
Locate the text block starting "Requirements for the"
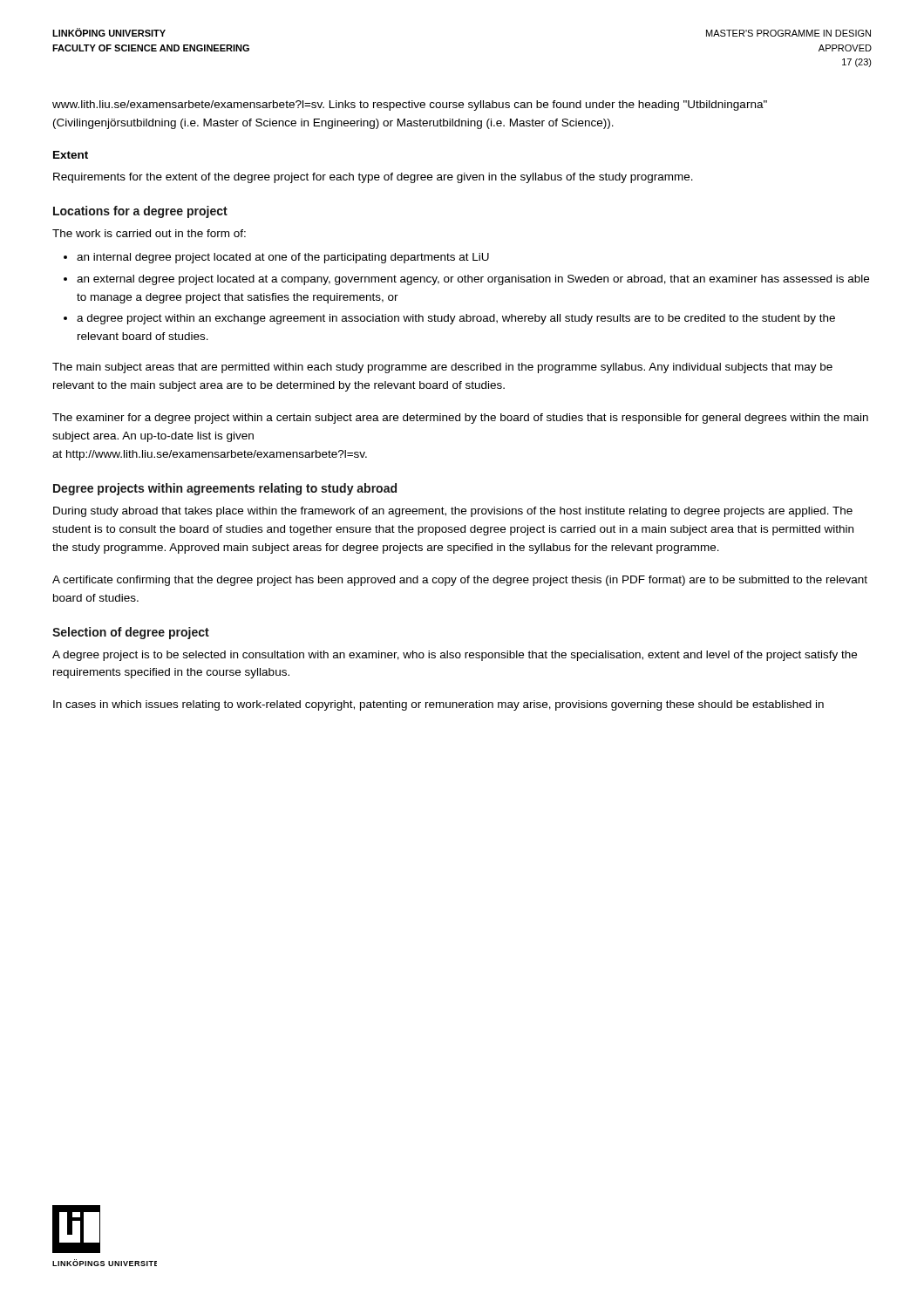tap(373, 176)
